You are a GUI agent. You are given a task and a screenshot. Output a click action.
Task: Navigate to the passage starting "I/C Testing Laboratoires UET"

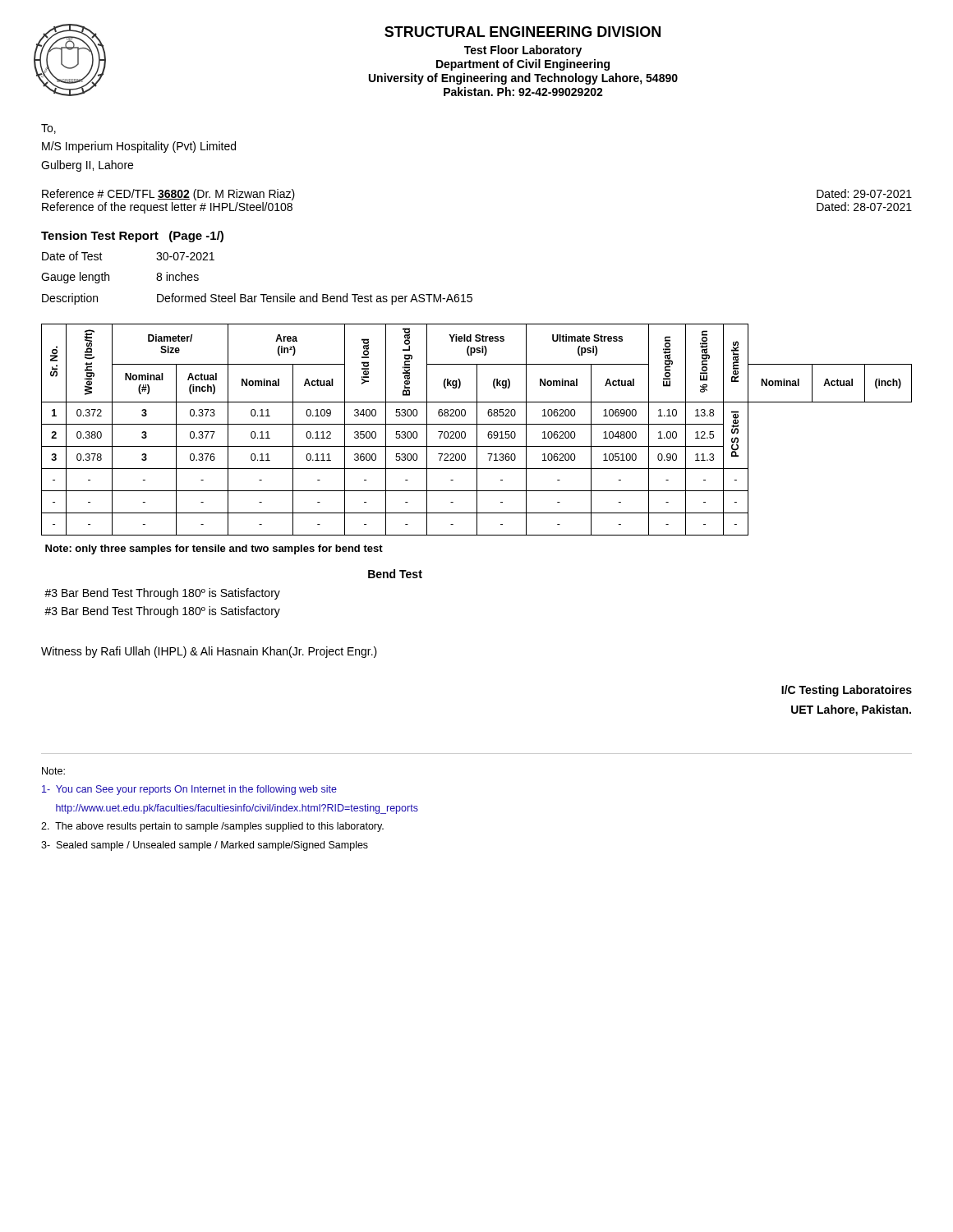tap(847, 700)
